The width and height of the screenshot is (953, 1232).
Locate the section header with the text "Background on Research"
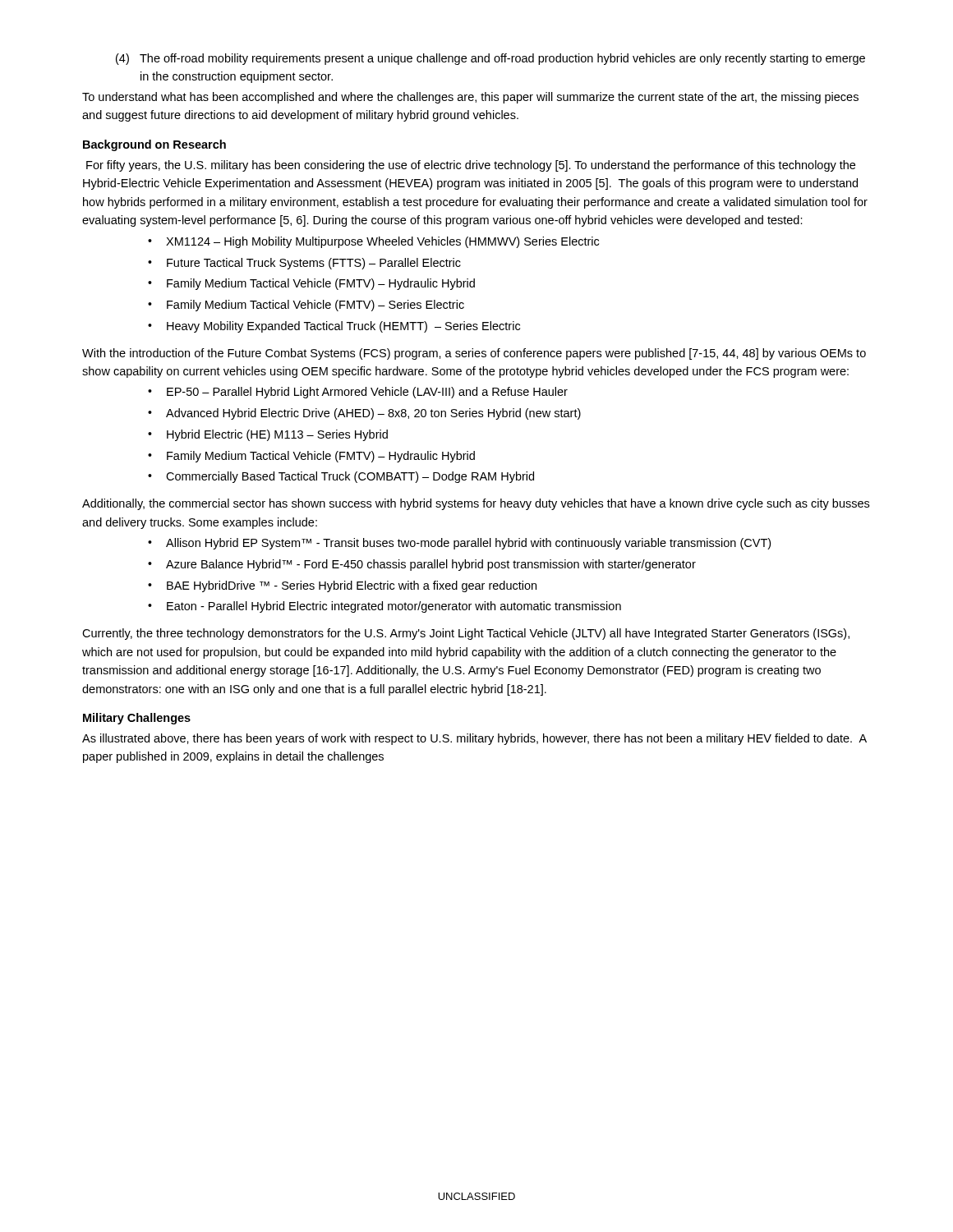point(154,144)
